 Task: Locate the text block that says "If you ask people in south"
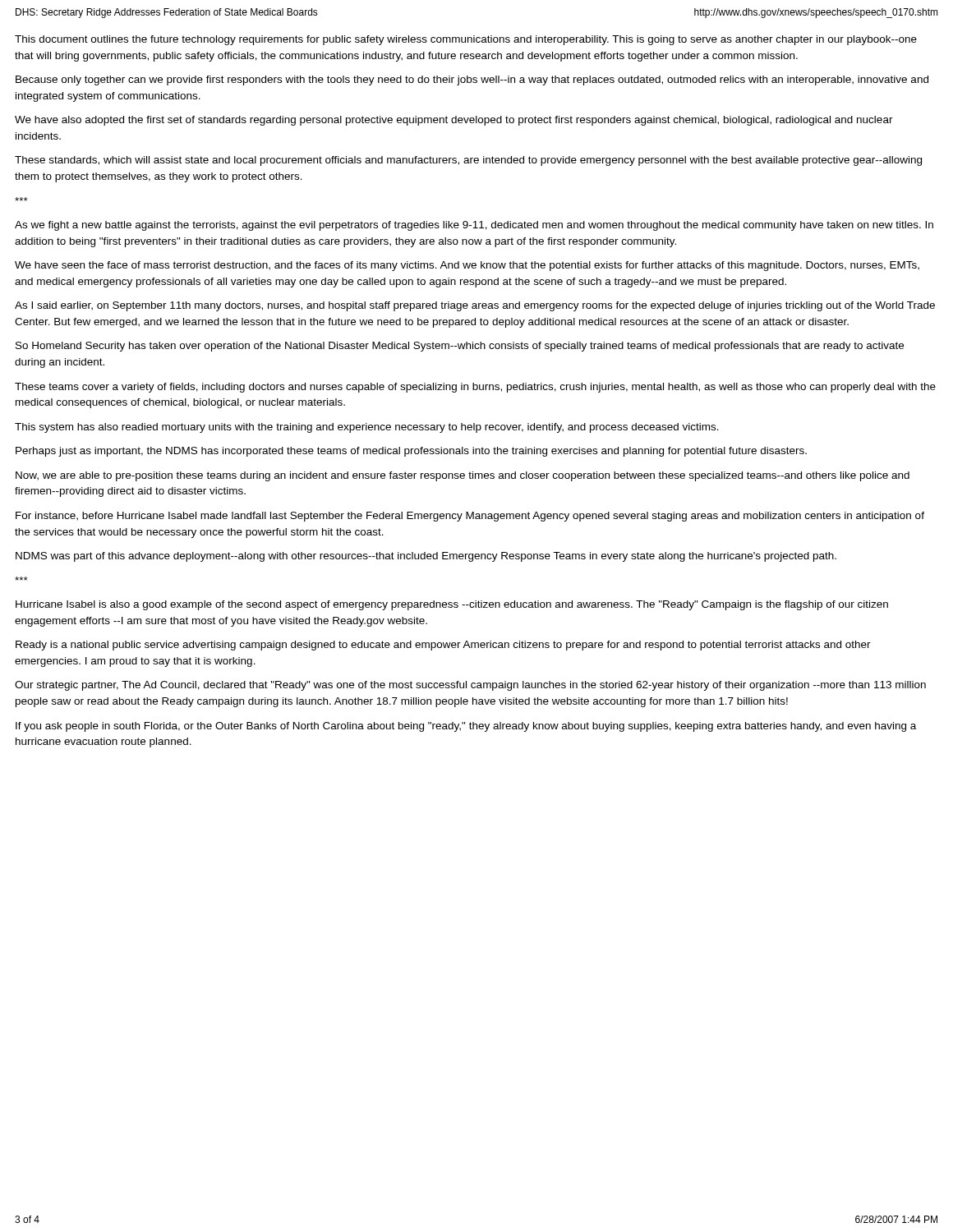click(x=465, y=733)
